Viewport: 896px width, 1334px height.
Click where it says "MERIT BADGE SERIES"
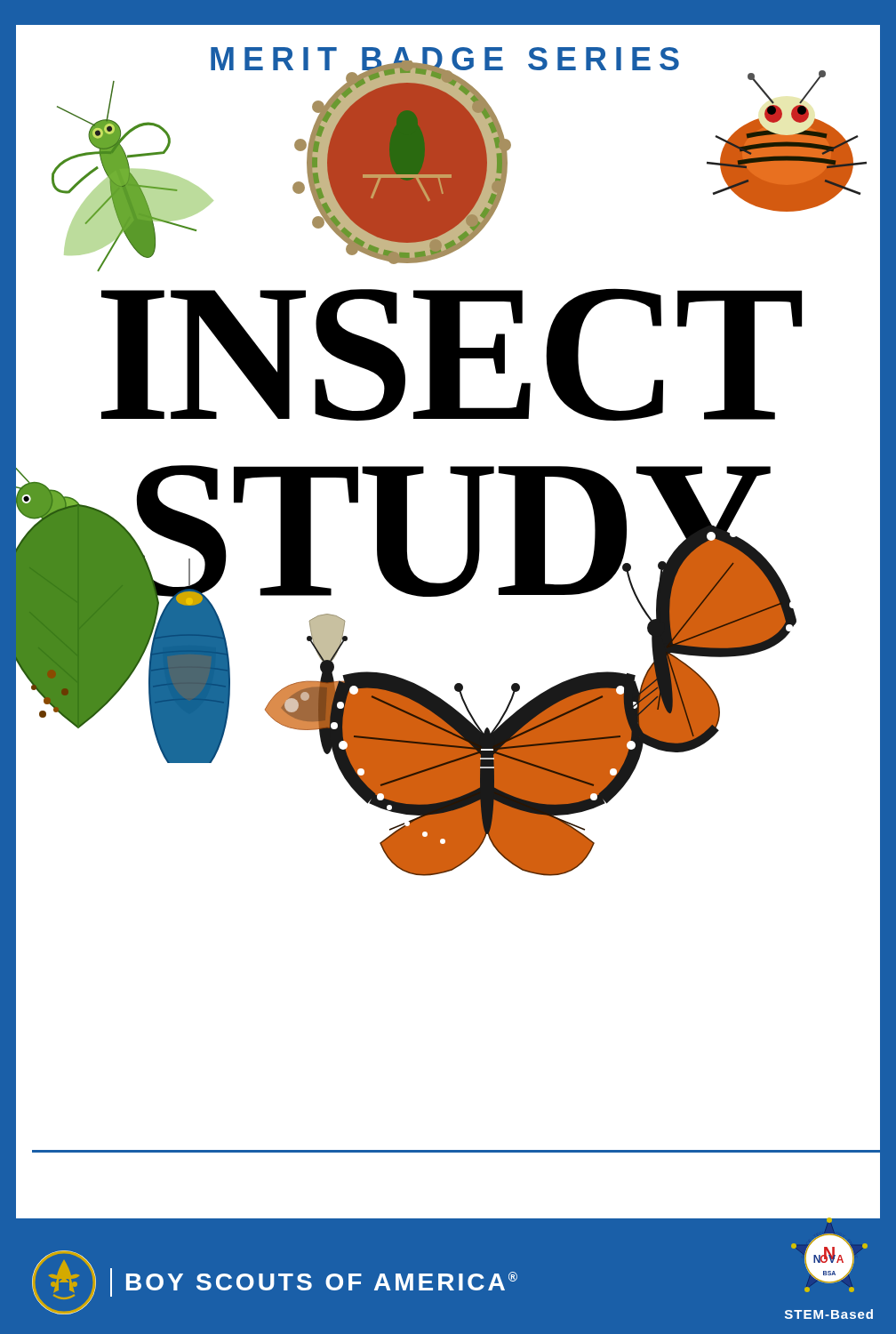click(448, 59)
